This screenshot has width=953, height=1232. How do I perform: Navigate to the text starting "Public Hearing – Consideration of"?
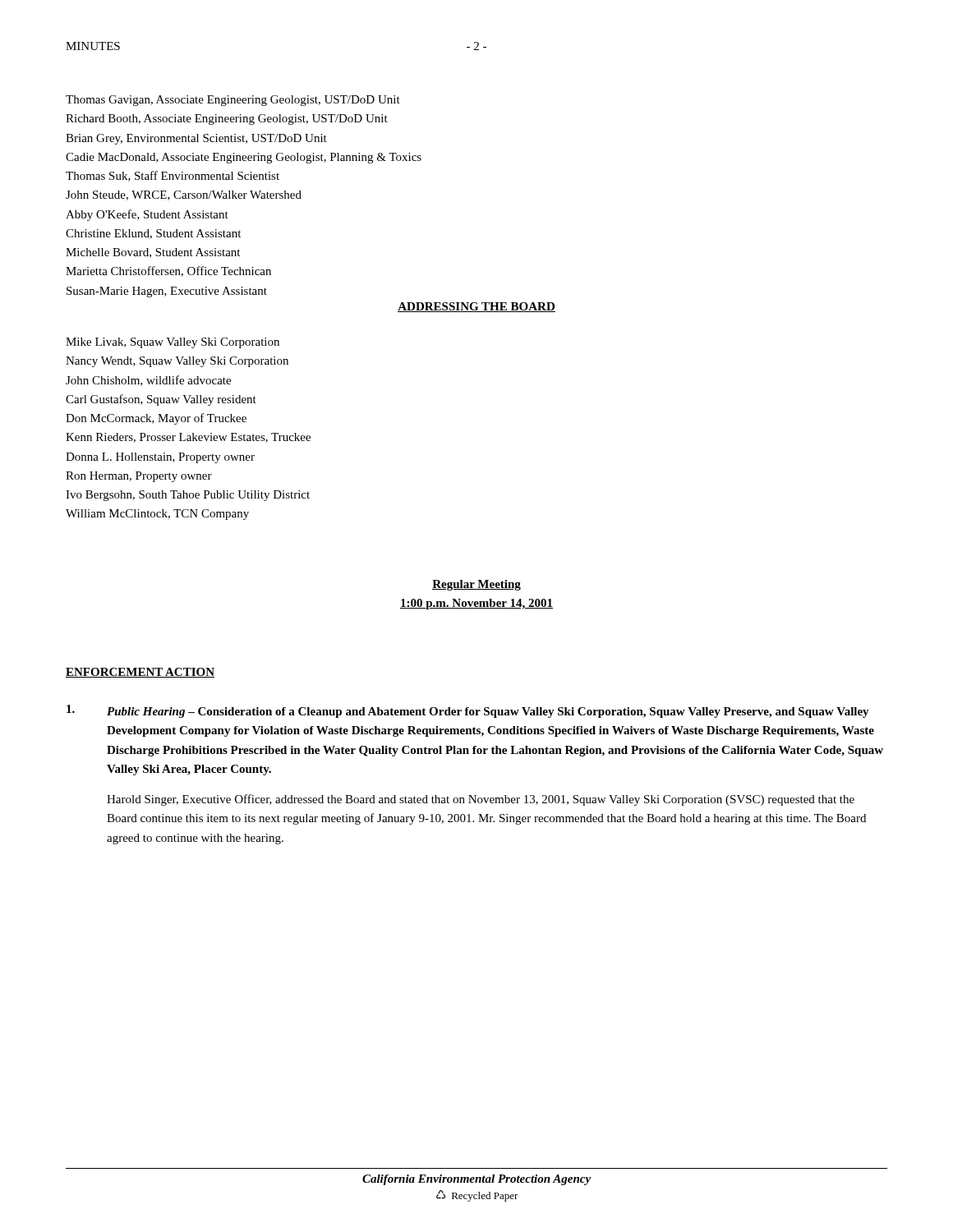point(468,711)
